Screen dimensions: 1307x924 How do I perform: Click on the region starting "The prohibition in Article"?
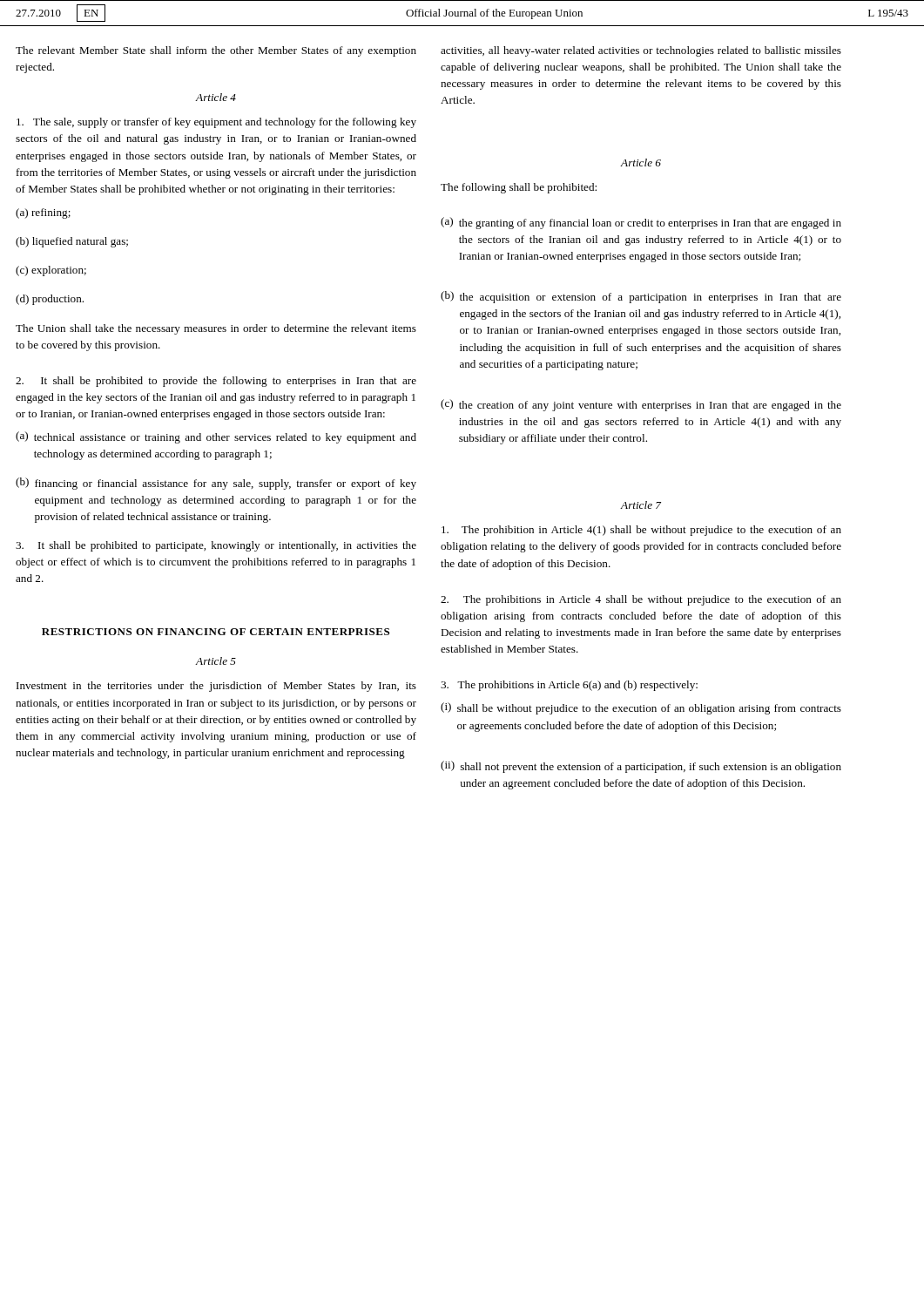point(641,546)
